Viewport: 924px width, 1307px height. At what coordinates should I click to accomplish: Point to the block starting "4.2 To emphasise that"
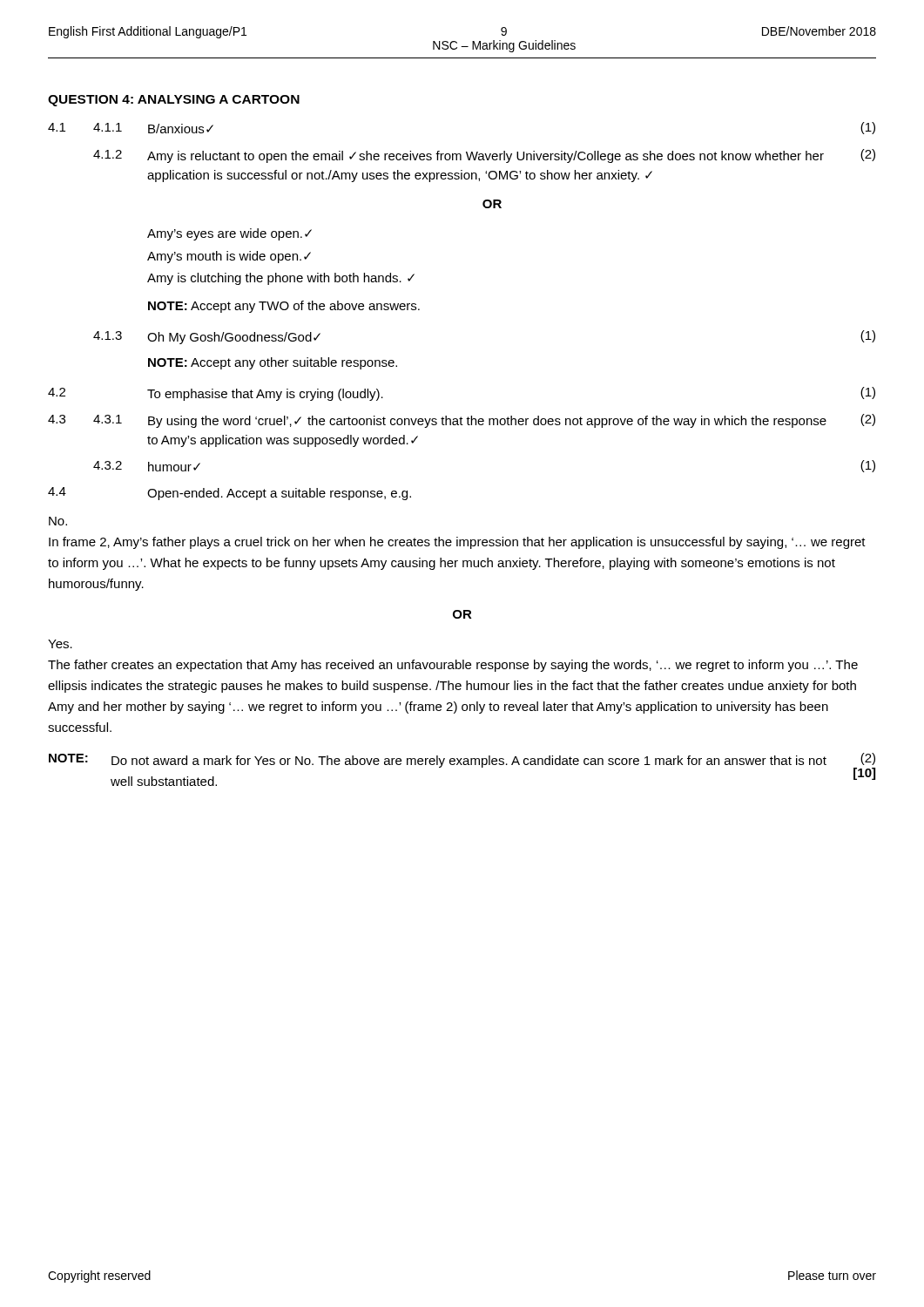point(51,394)
